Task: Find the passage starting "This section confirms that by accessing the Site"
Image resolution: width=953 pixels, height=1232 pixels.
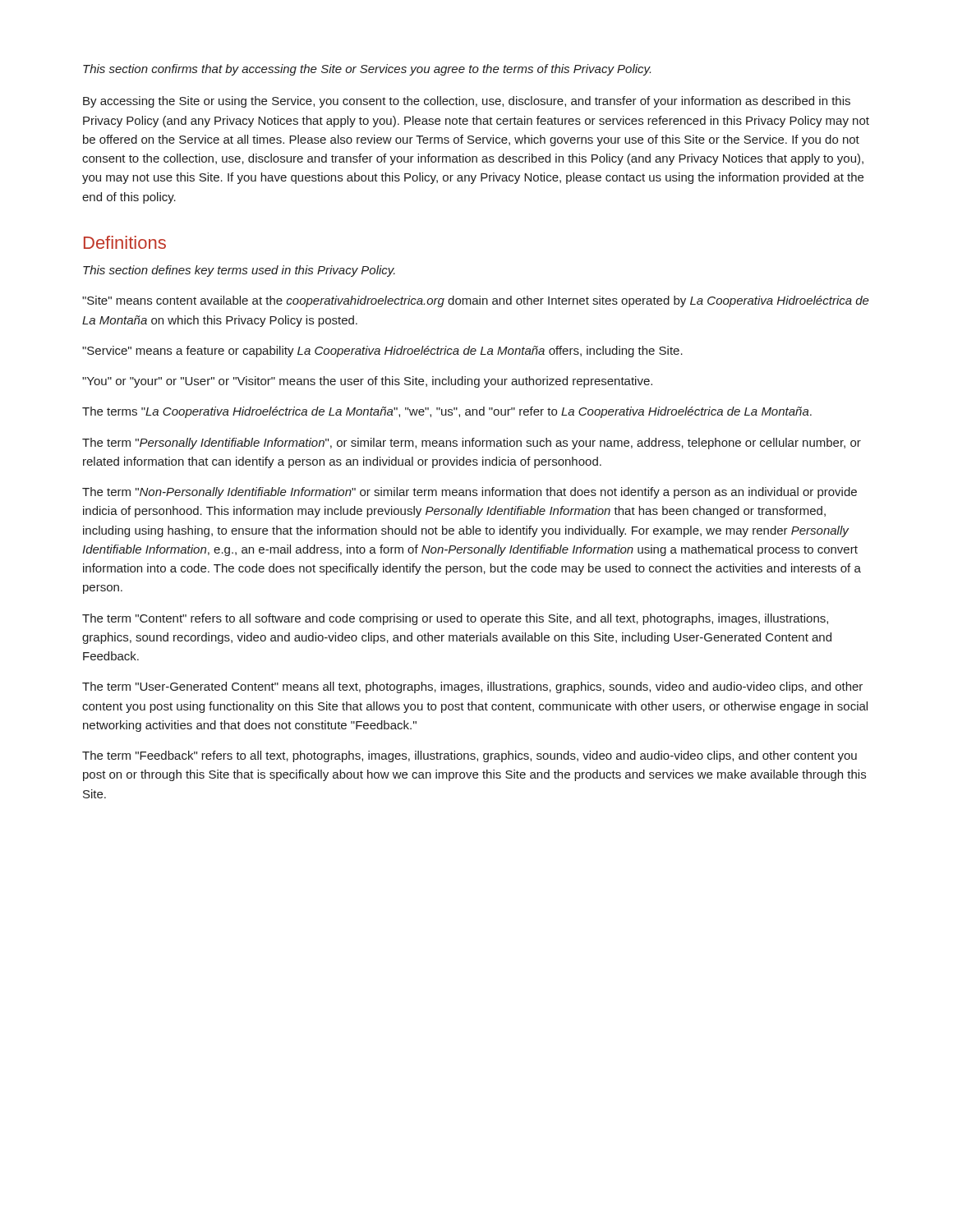Action: point(367,69)
